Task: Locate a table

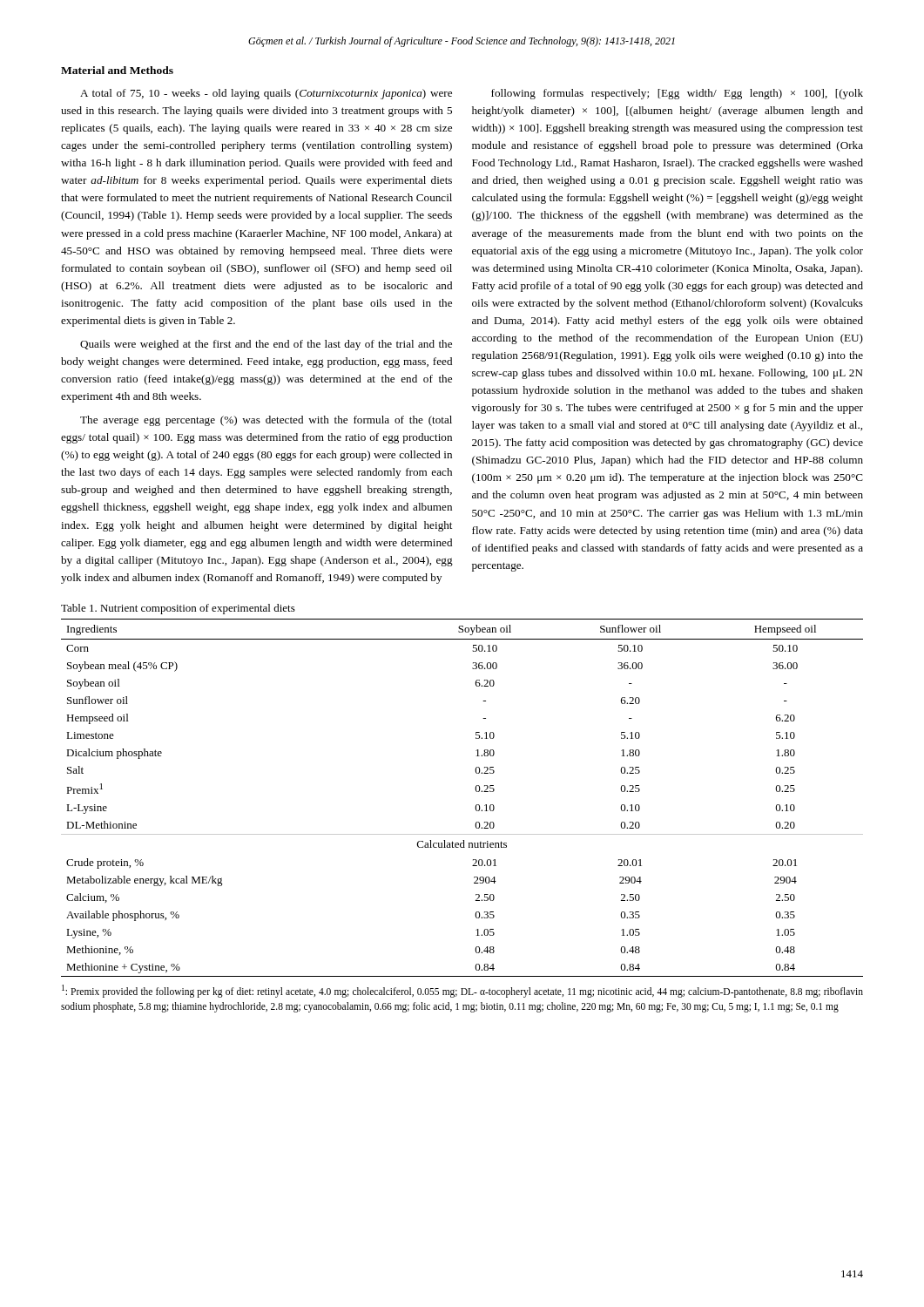Action: [462, 798]
